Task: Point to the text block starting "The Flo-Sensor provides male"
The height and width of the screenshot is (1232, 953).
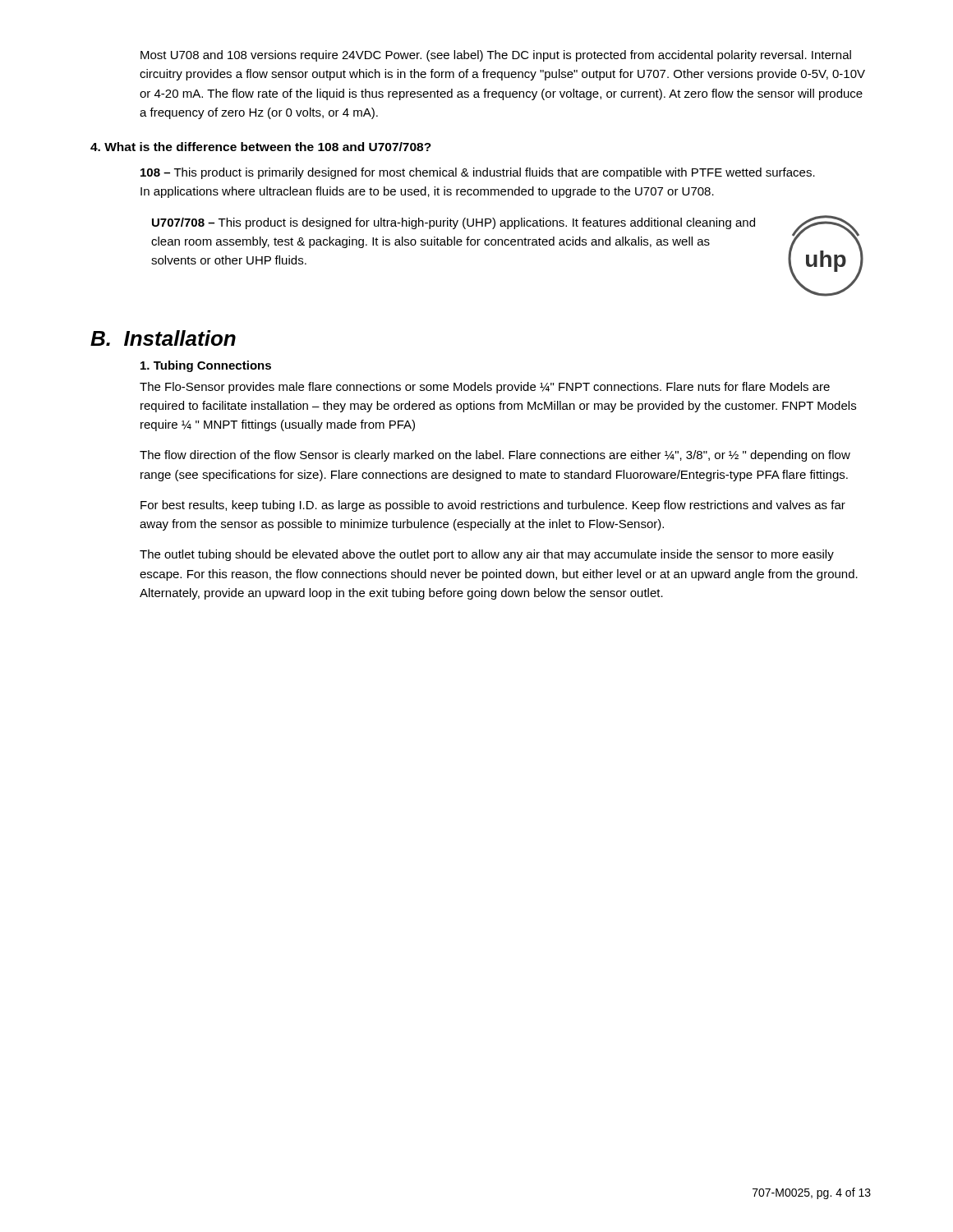Action: click(498, 405)
